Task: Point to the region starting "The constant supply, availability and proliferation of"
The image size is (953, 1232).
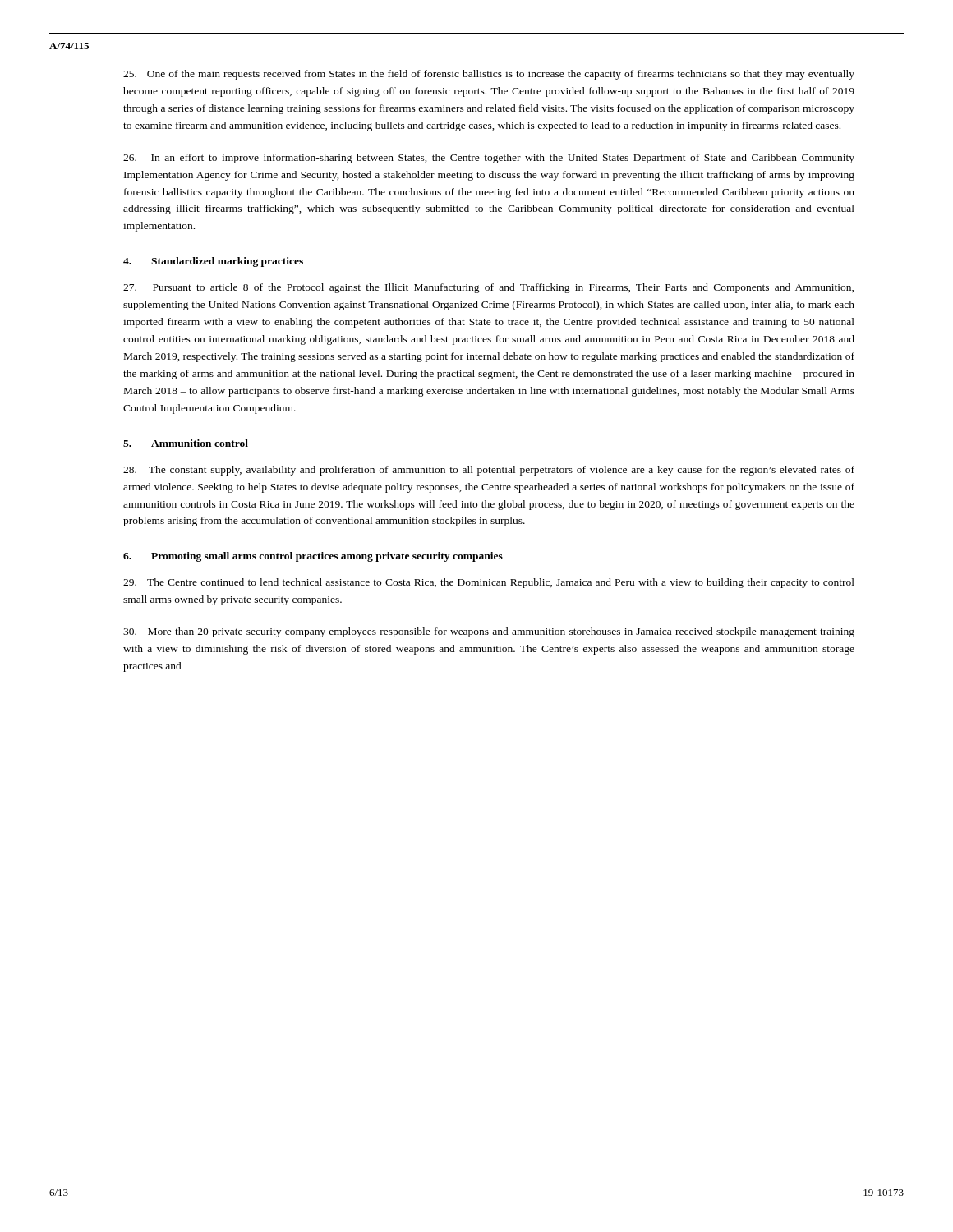Action: tap(489, 495)
